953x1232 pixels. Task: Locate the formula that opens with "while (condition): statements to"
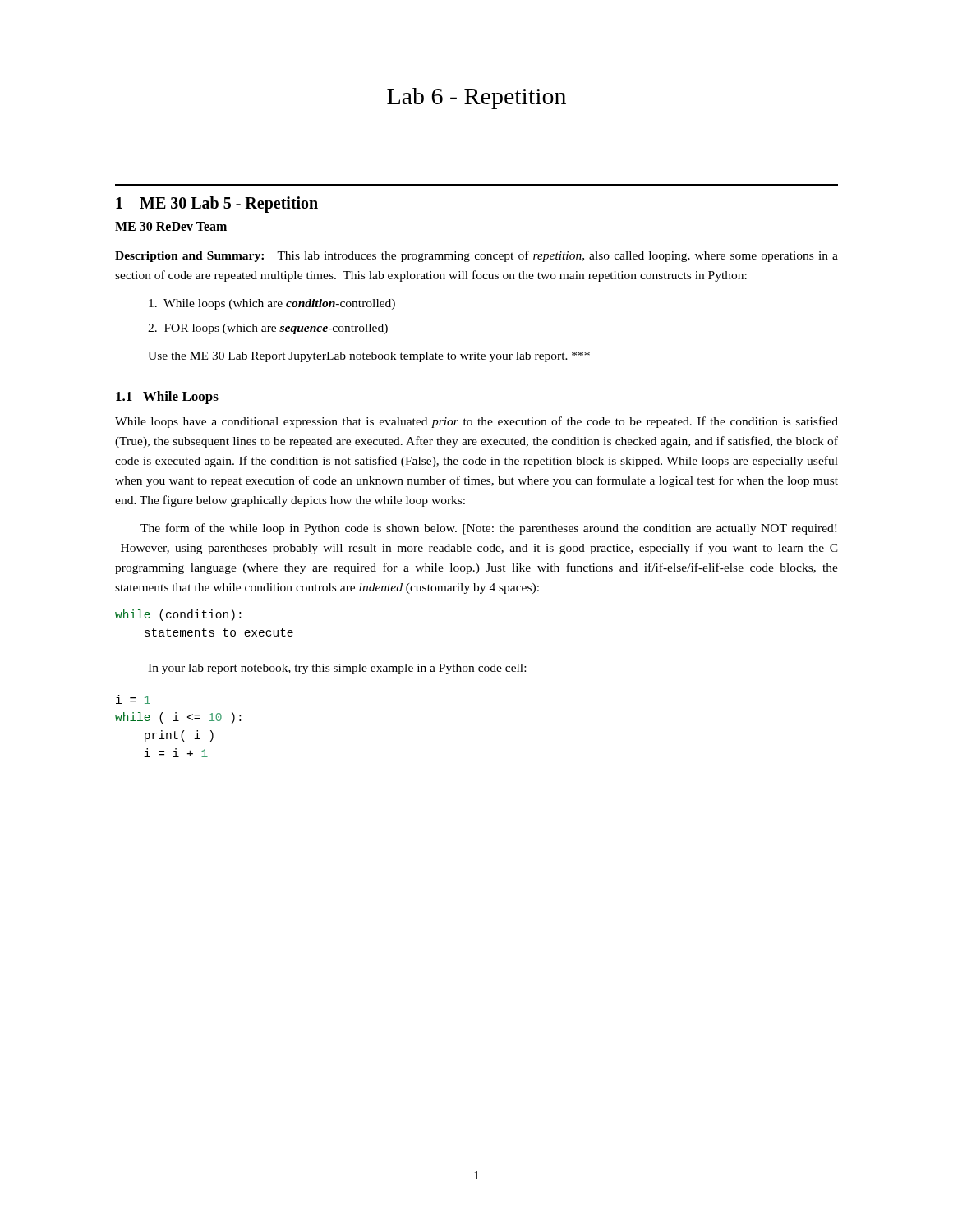coord(204,624)
